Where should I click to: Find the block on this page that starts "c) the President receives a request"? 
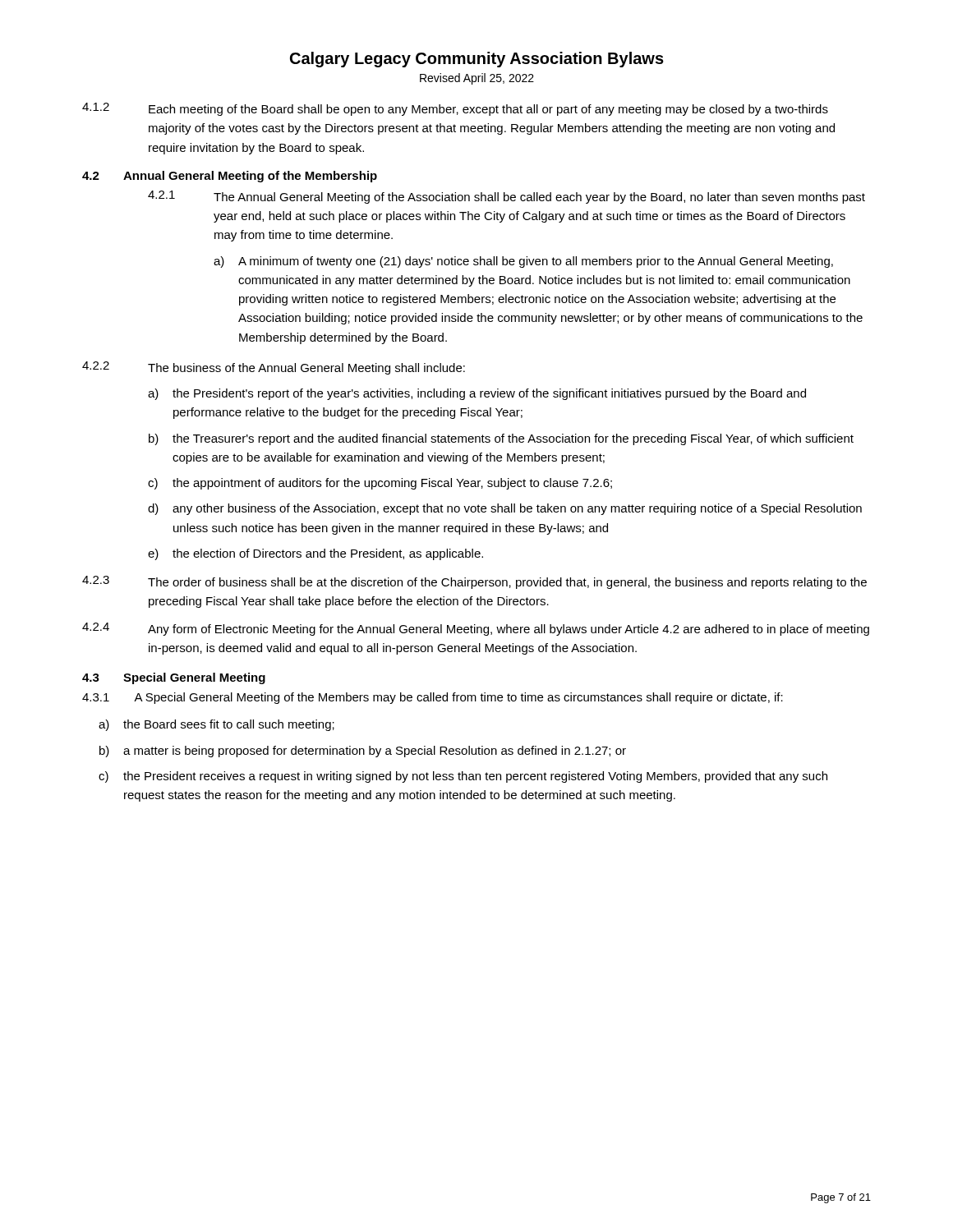485,785
